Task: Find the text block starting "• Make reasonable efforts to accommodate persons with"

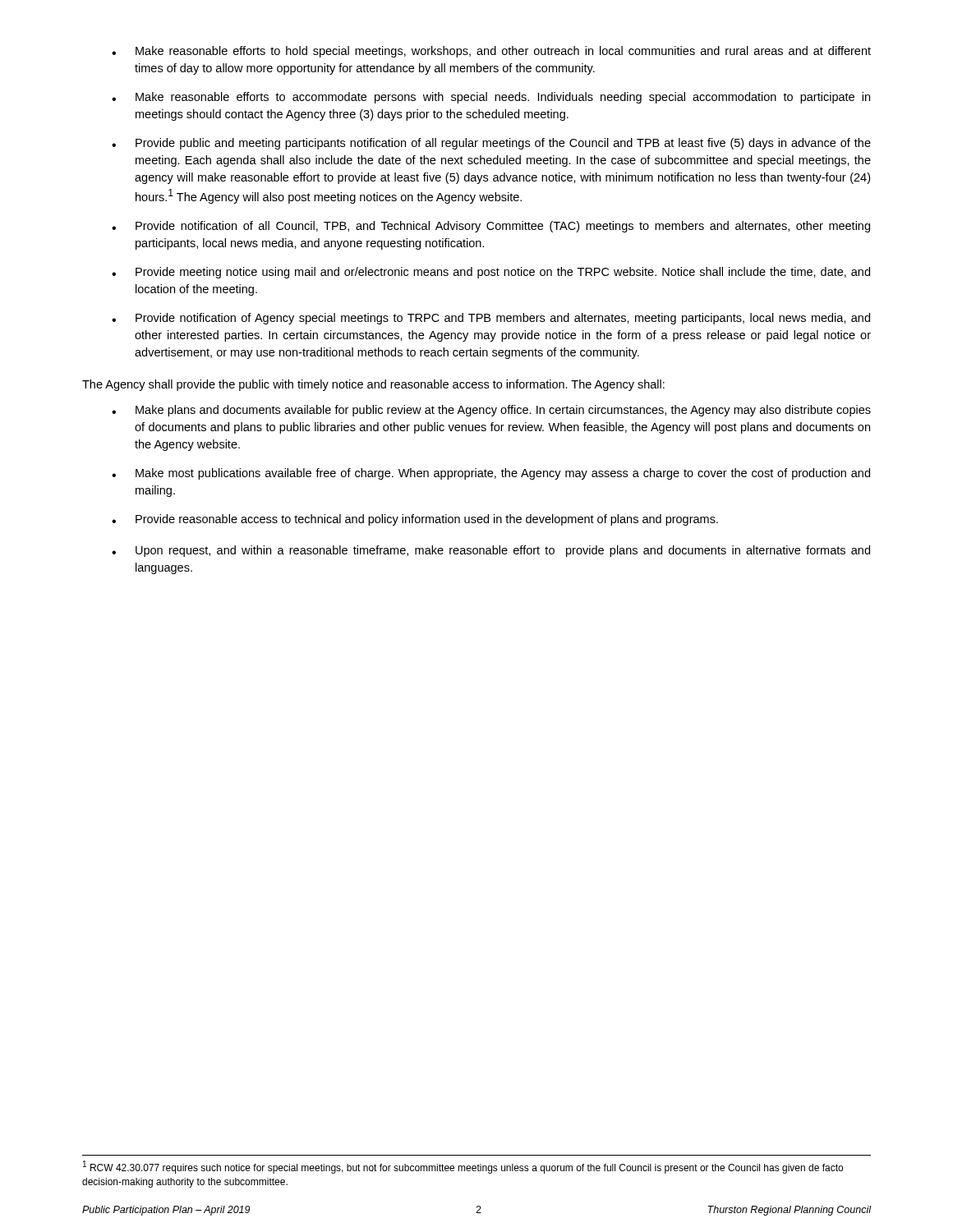Action: (491, 106)
